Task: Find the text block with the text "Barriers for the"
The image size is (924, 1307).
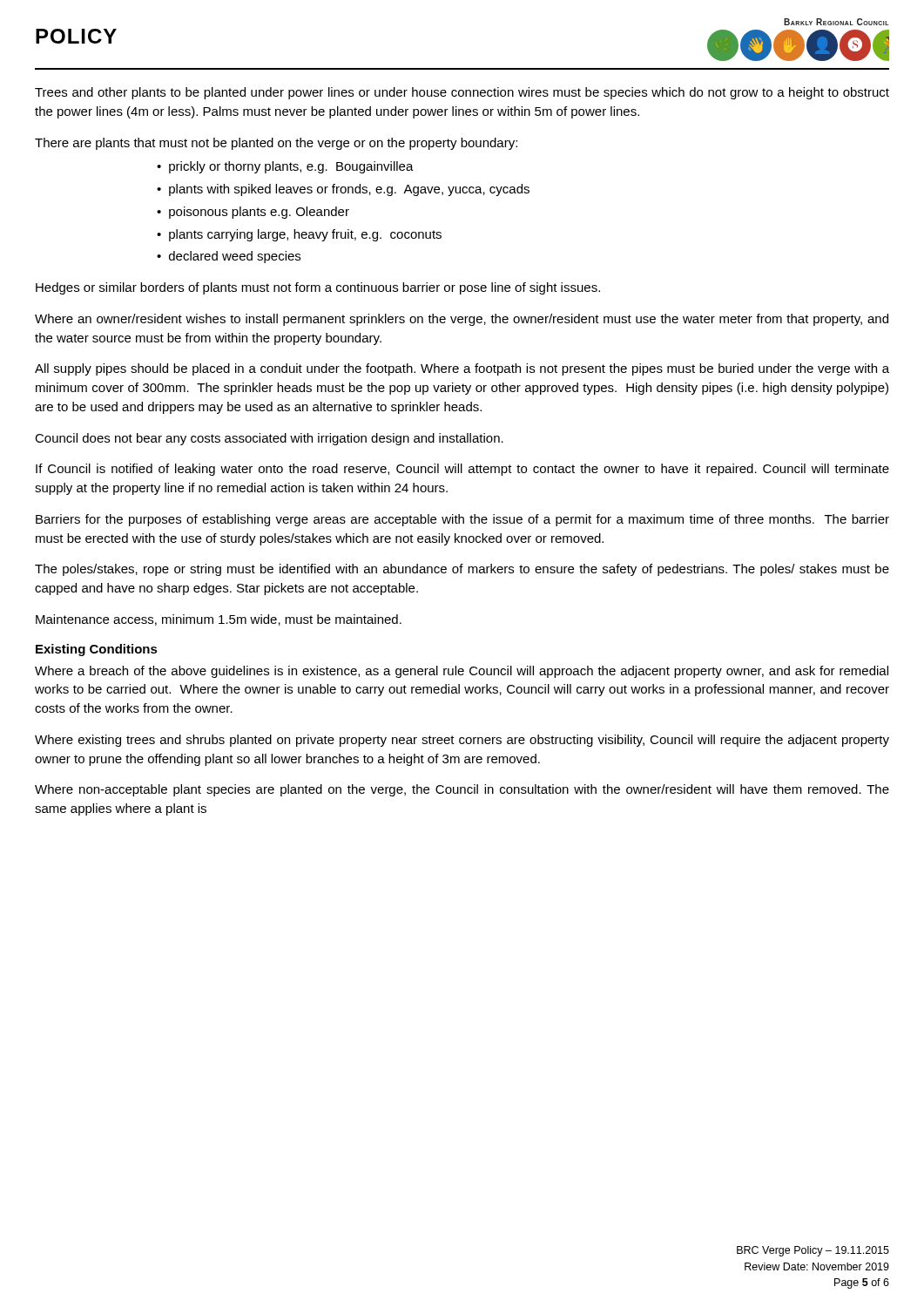Action: pyautogui.click(x=462, y=528)
